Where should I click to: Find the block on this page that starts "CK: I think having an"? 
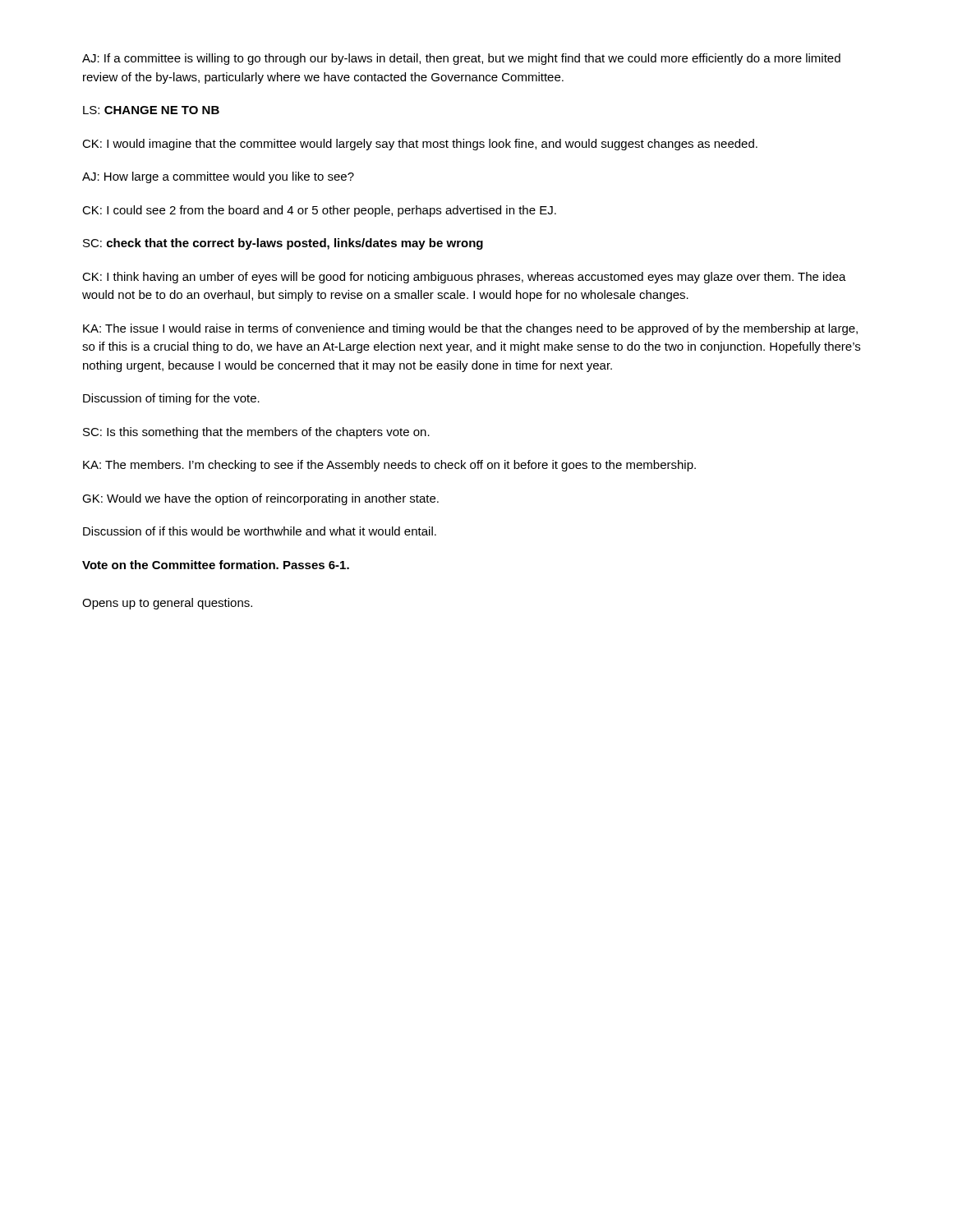coord(464,285)
